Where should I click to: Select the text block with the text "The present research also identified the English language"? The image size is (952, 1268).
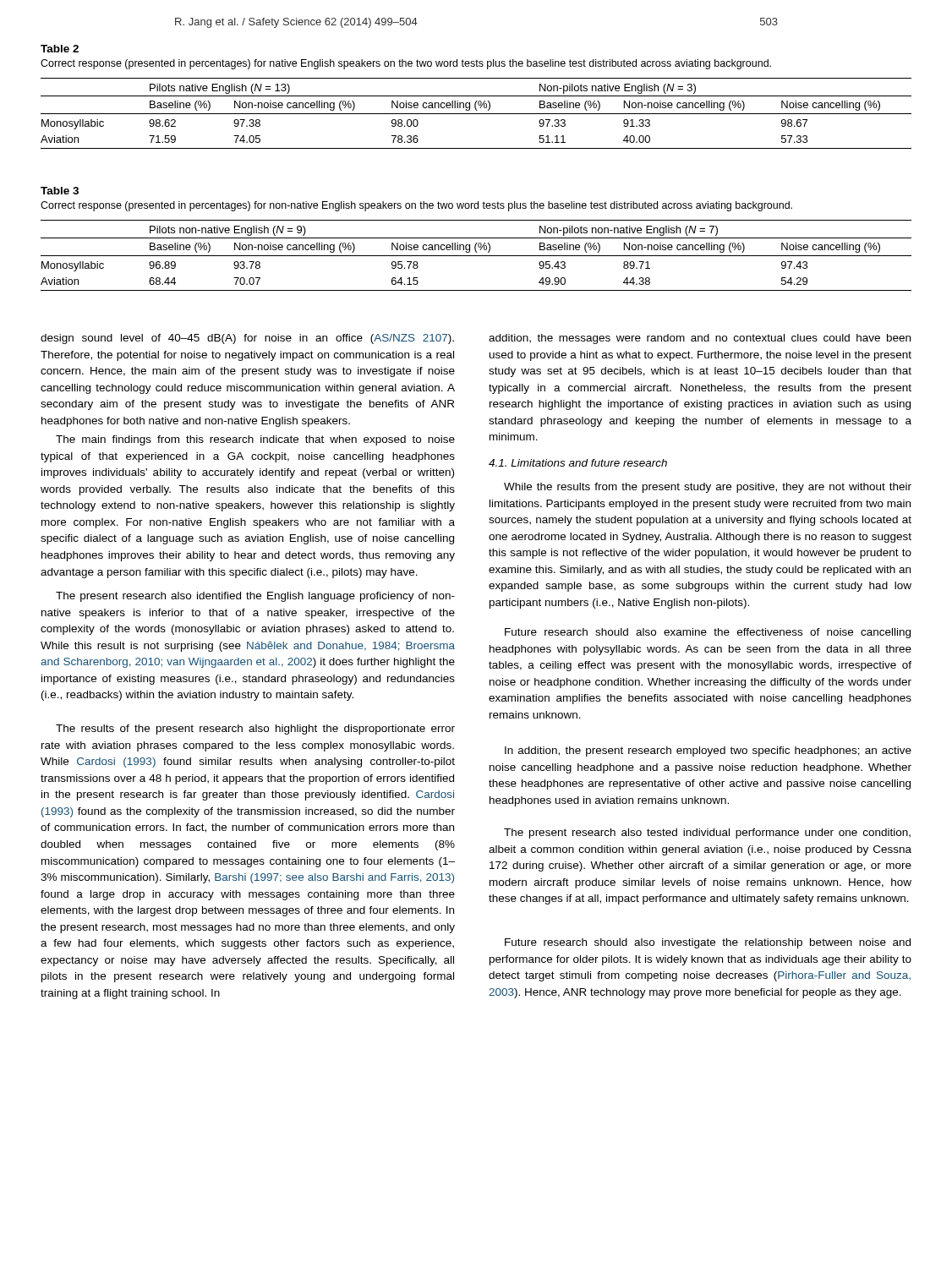point(248,645)
